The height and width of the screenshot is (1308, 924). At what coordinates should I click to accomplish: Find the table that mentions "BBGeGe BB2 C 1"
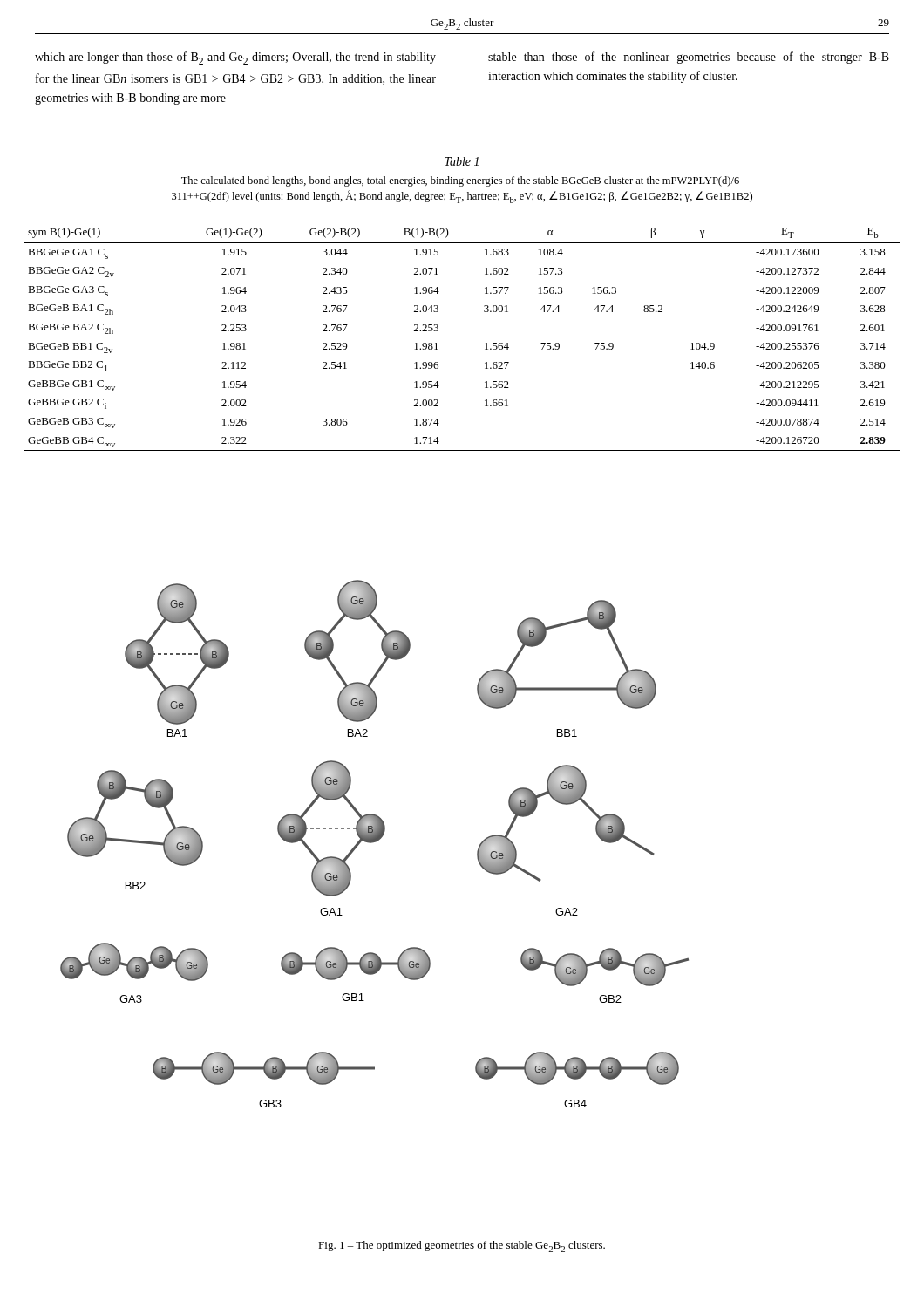(x=462, y=336)
